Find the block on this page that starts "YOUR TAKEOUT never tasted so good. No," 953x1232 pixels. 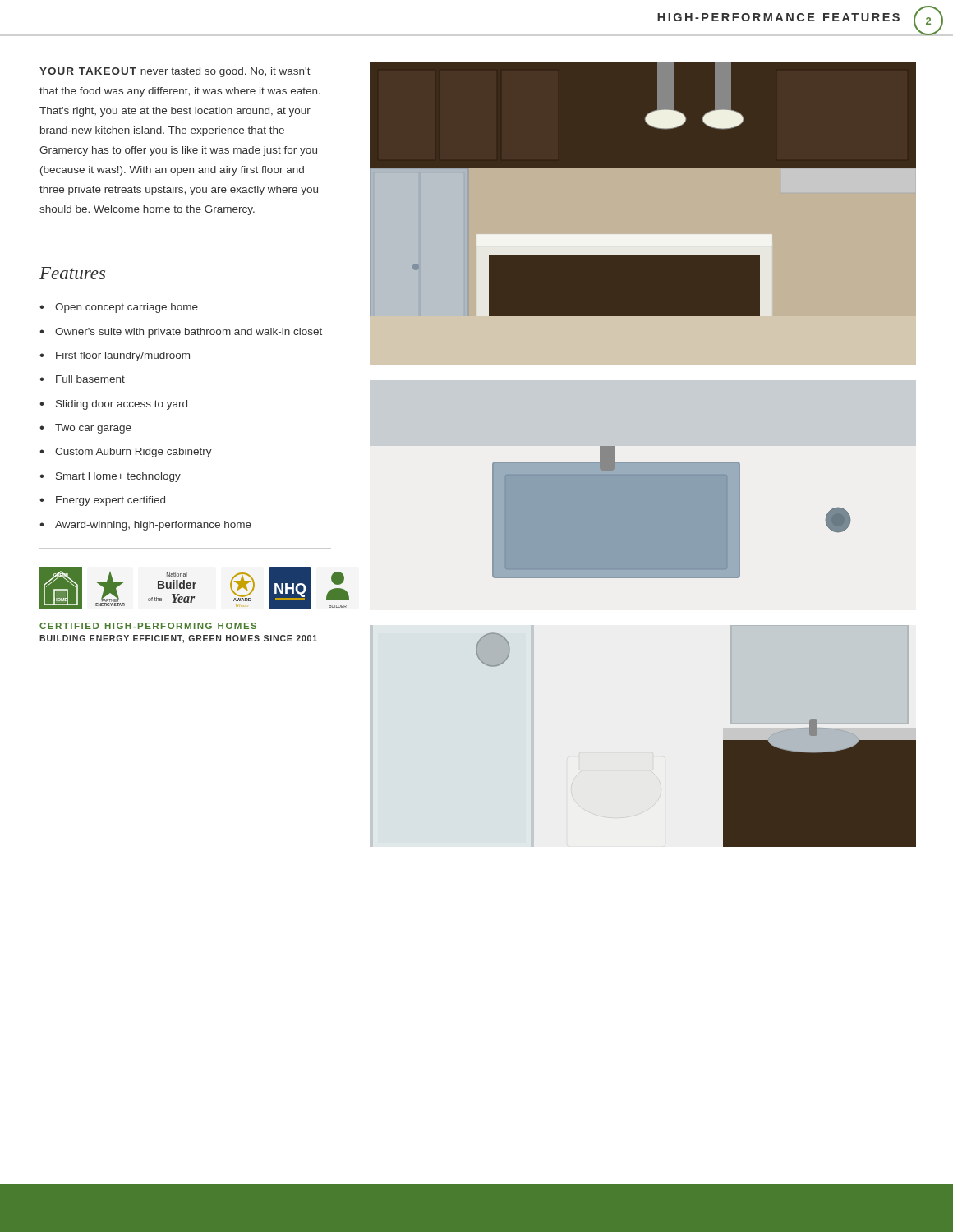point(180,140)
